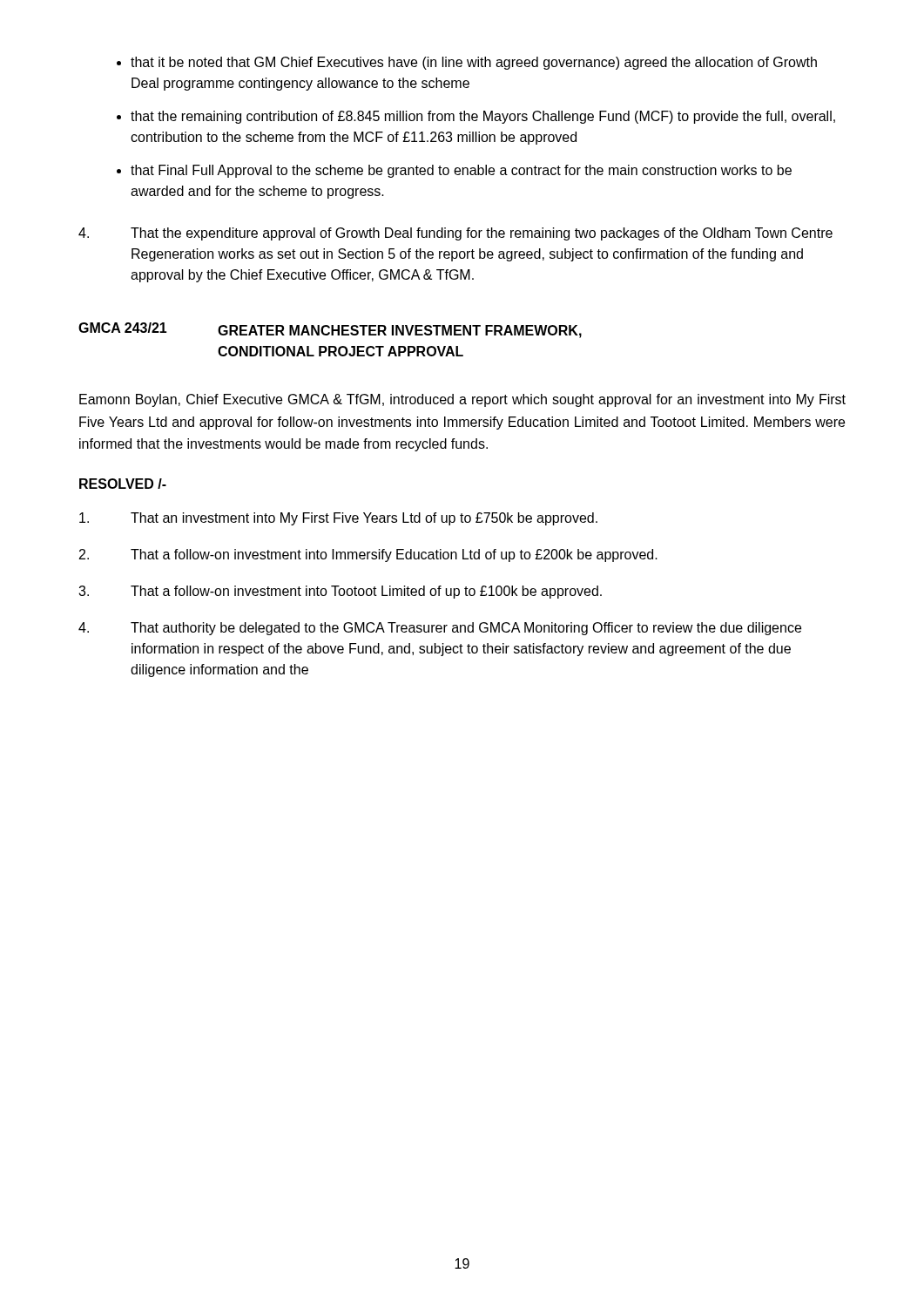Find the text starting "That an investment into My"
Screen dimensions: 1307x924
pyautogui.click(x=462, y=518)
